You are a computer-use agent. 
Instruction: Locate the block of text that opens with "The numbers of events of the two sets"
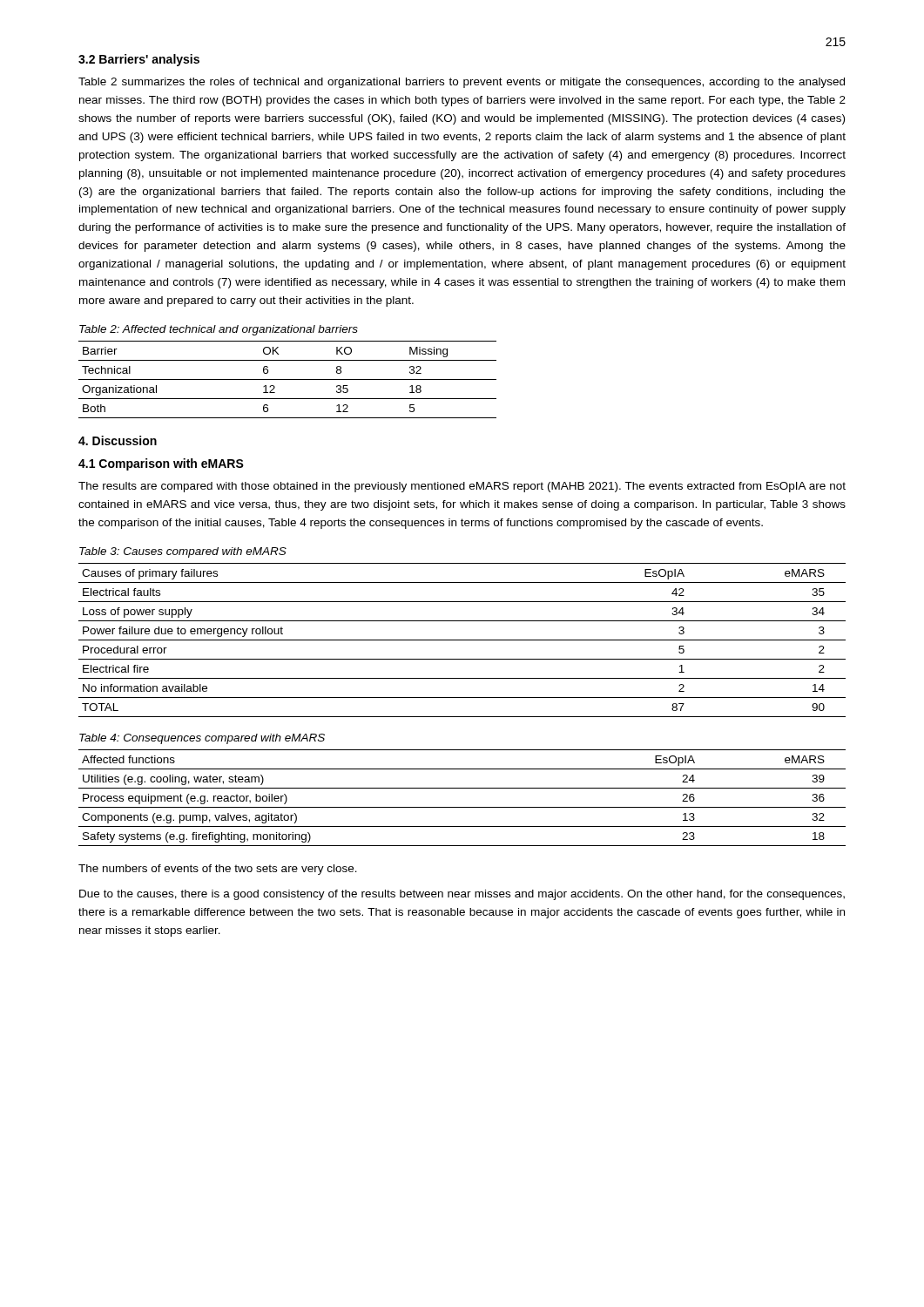click(218, 868)
